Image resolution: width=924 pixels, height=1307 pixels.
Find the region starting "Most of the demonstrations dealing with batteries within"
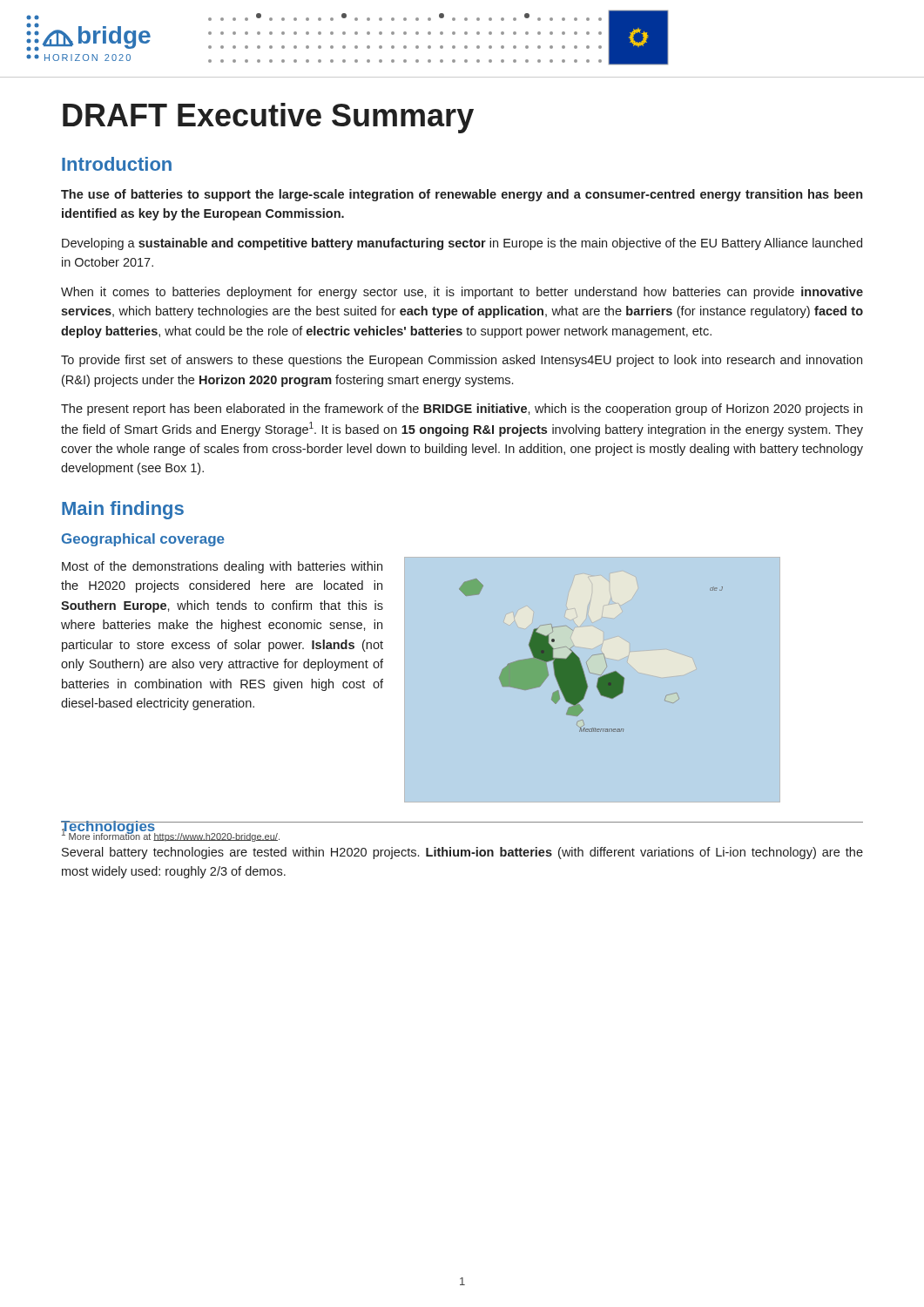click(x=222, y=635)
